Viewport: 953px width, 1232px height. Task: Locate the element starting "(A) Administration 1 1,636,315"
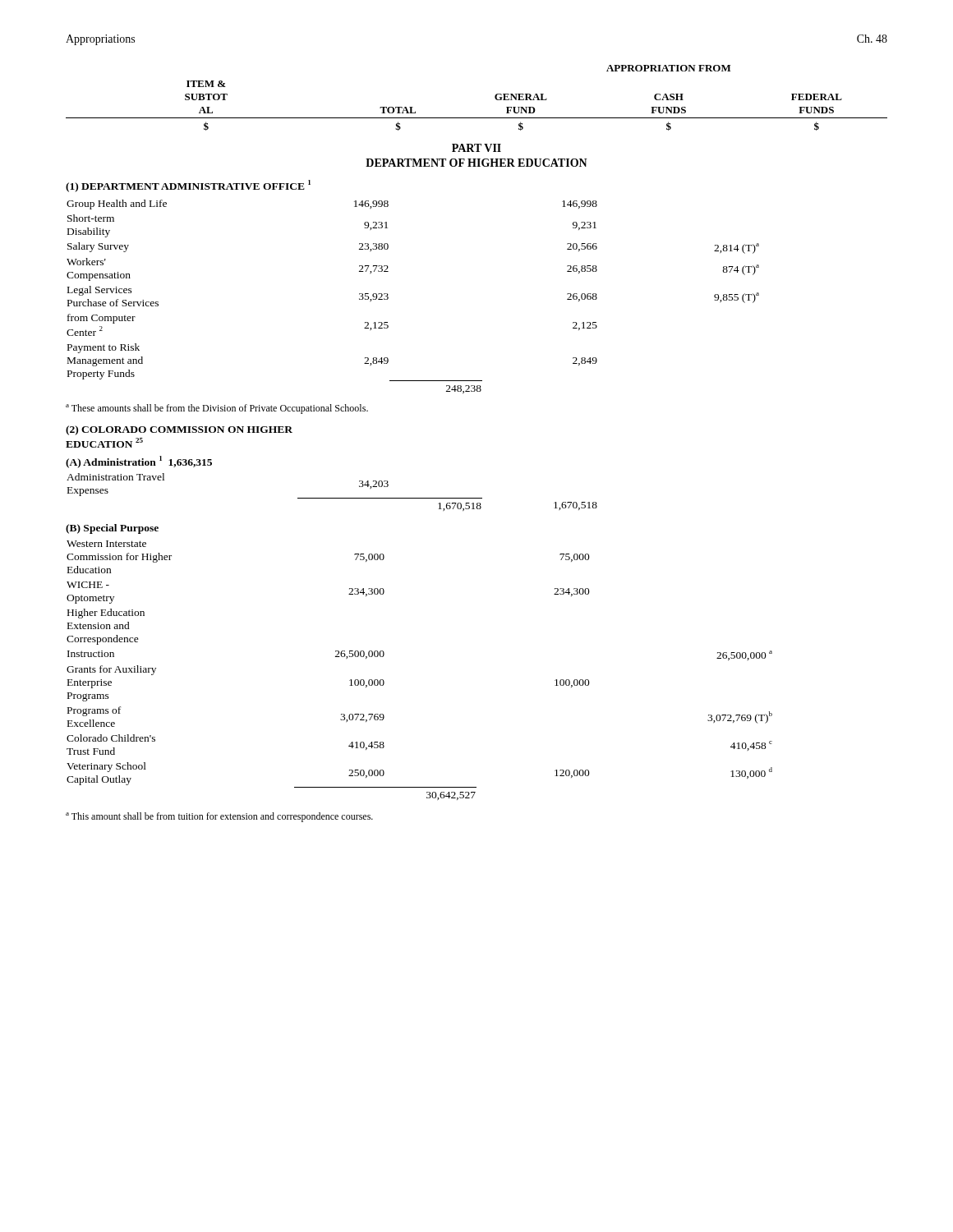click(x=139, y=461)
